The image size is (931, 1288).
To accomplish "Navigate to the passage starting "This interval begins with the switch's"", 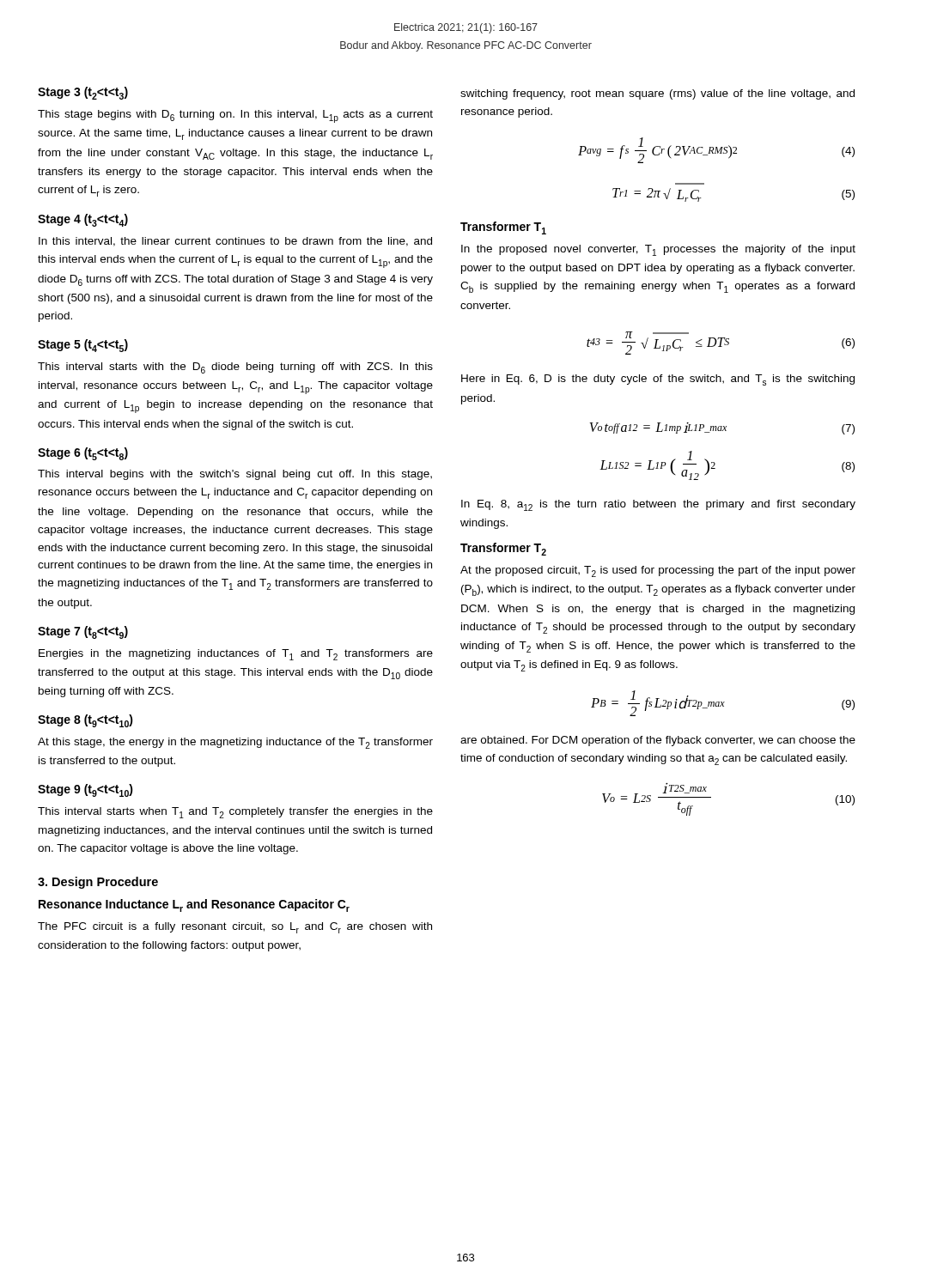I will point(235,538).
